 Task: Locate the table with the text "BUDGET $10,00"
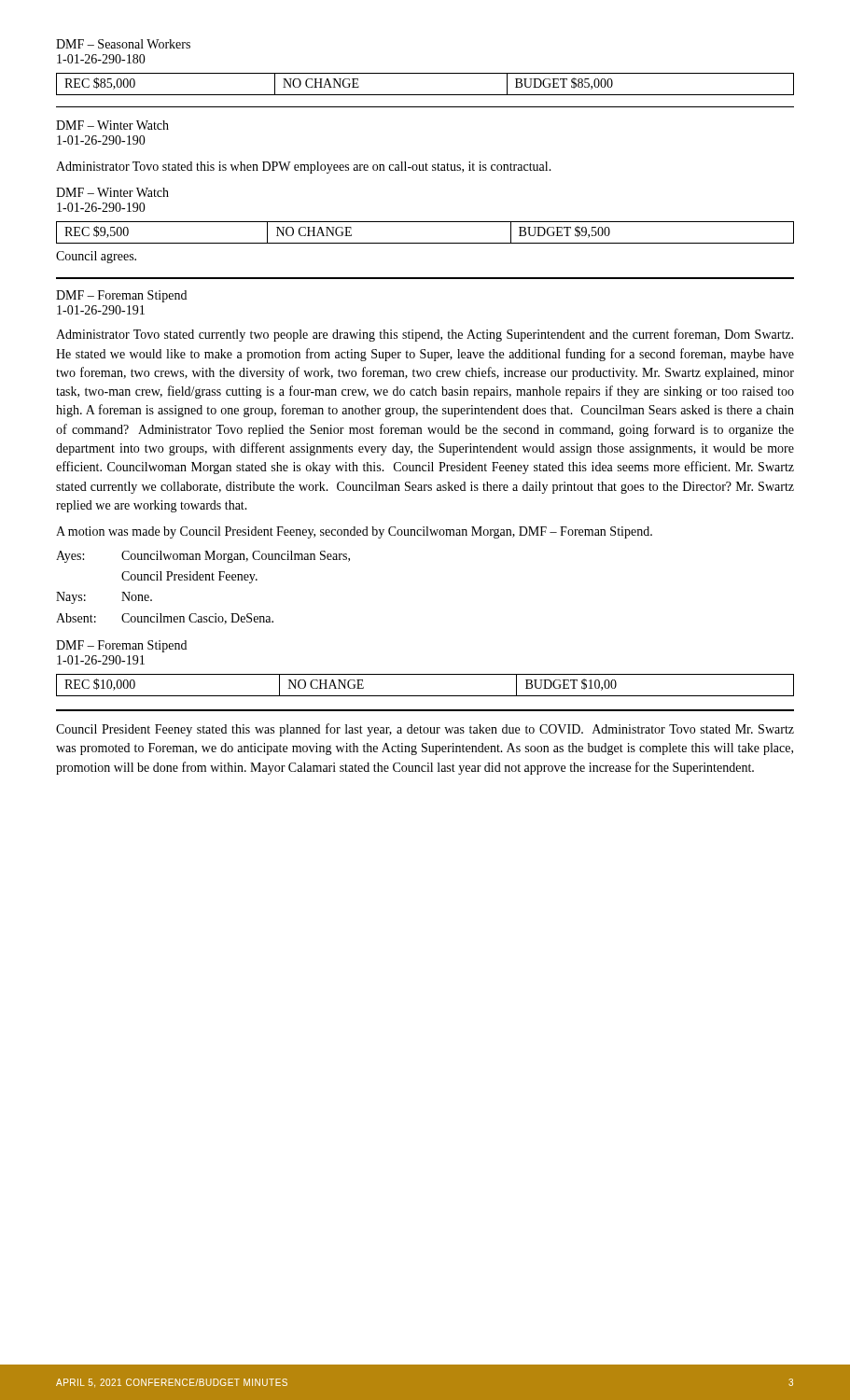coord(425,685)
